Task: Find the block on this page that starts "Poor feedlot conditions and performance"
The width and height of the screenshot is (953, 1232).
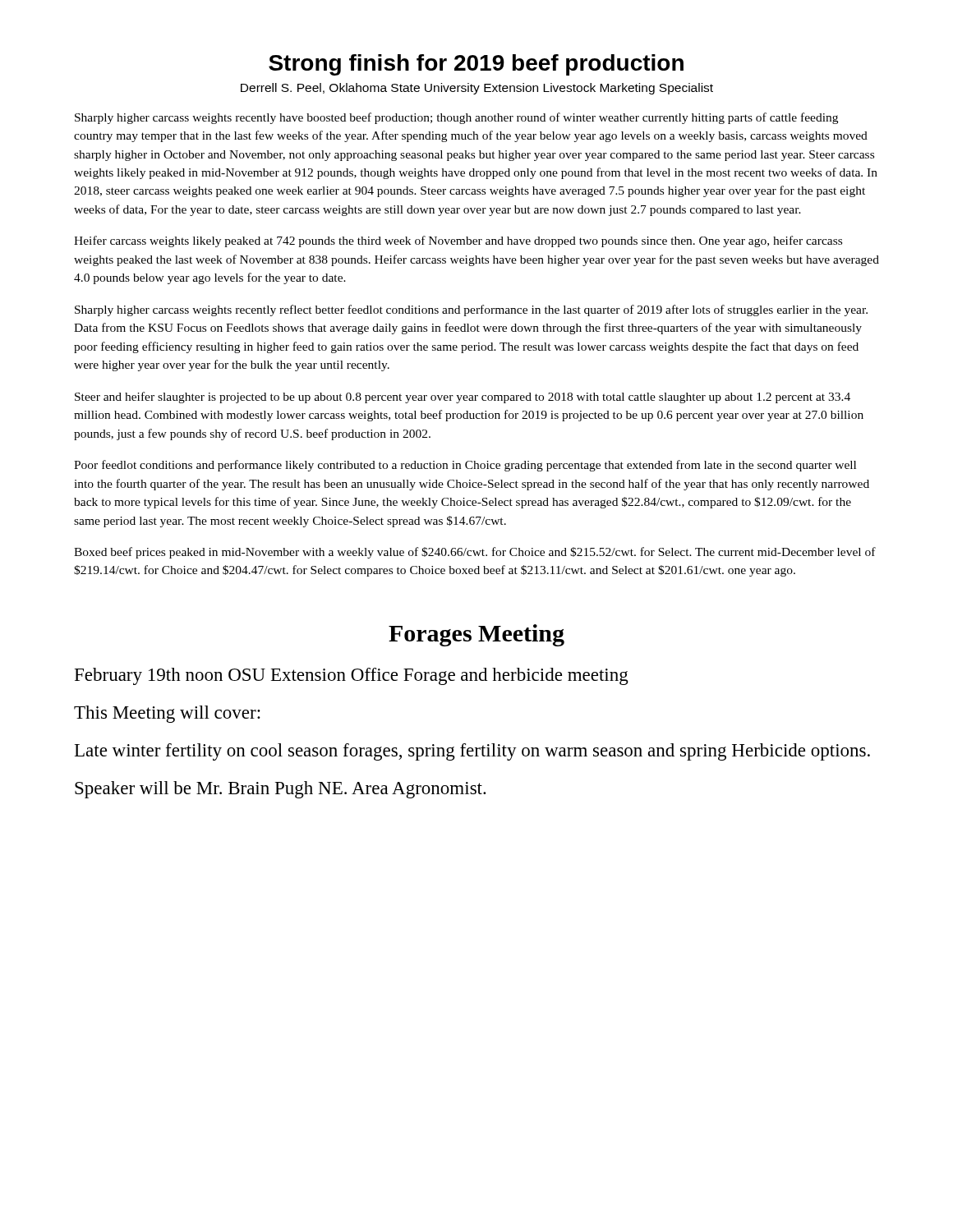Action: click(x=472, y=492)
